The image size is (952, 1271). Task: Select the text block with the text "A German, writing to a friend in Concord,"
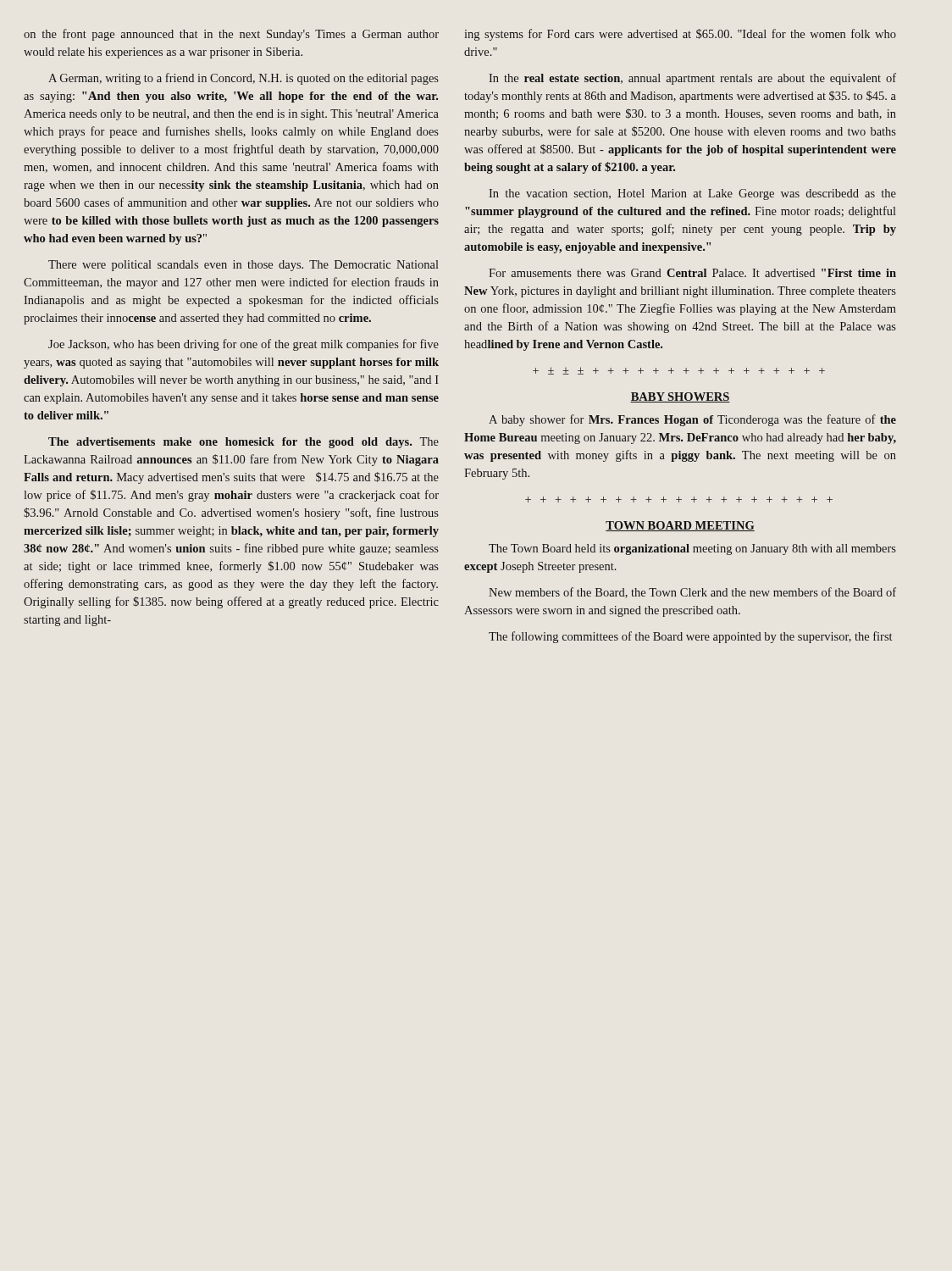click(x=231, y=159)
